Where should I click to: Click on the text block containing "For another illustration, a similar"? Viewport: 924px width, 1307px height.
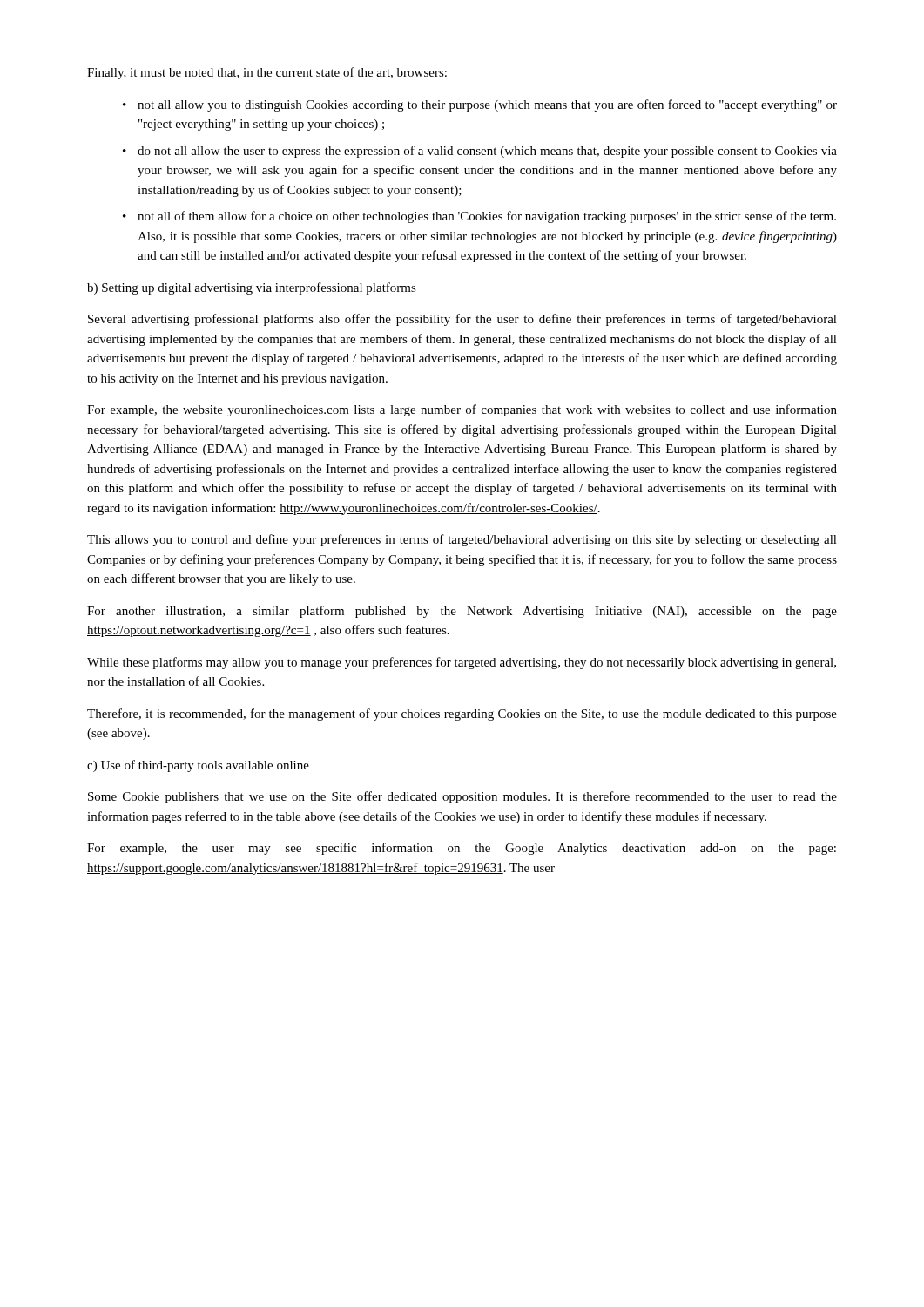click(462, 620)
